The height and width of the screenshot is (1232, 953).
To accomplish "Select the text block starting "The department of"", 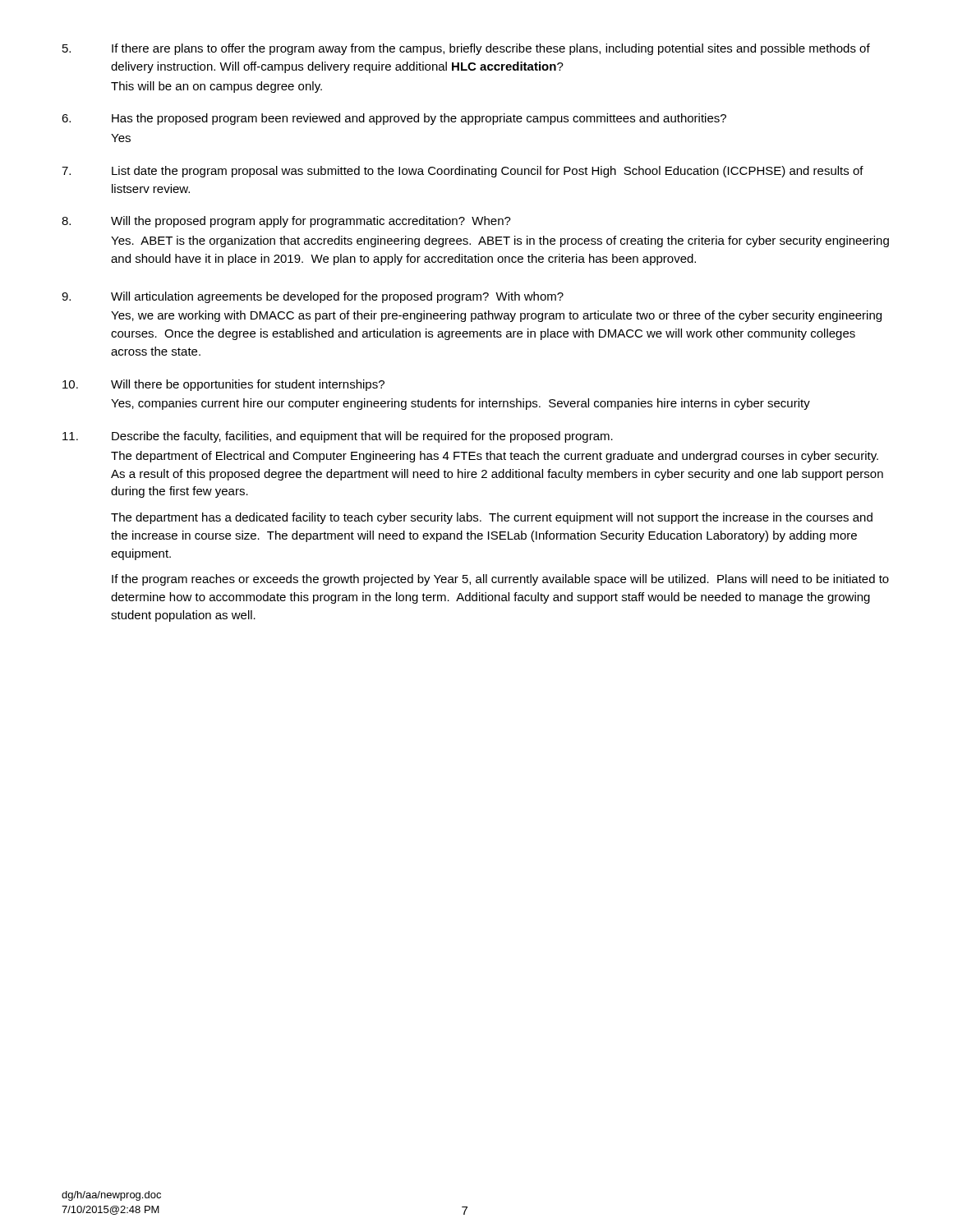I will coord(501,535).
